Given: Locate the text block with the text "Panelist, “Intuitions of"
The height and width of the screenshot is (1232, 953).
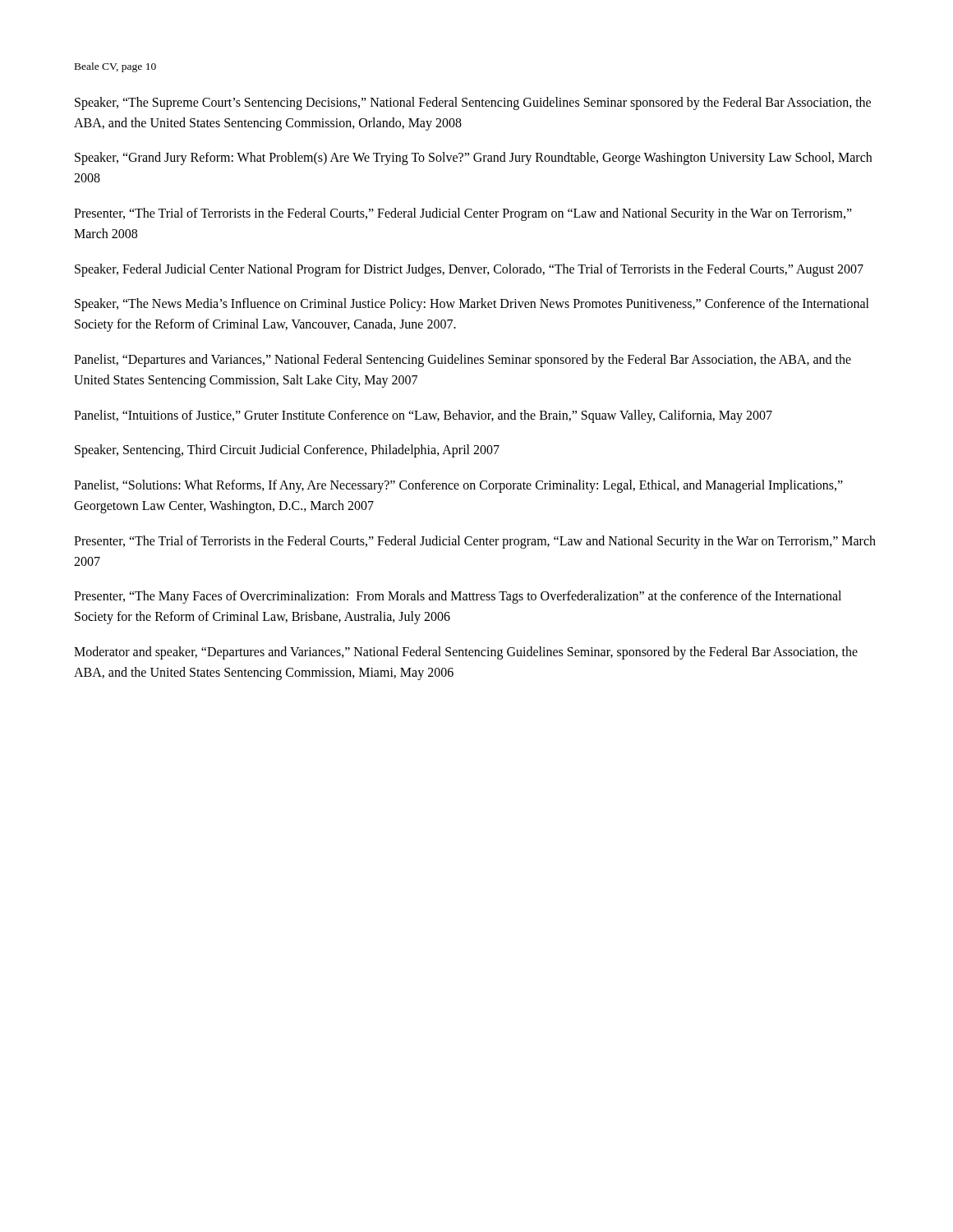Looking at the screenshot, I should [x=423, y=415].
